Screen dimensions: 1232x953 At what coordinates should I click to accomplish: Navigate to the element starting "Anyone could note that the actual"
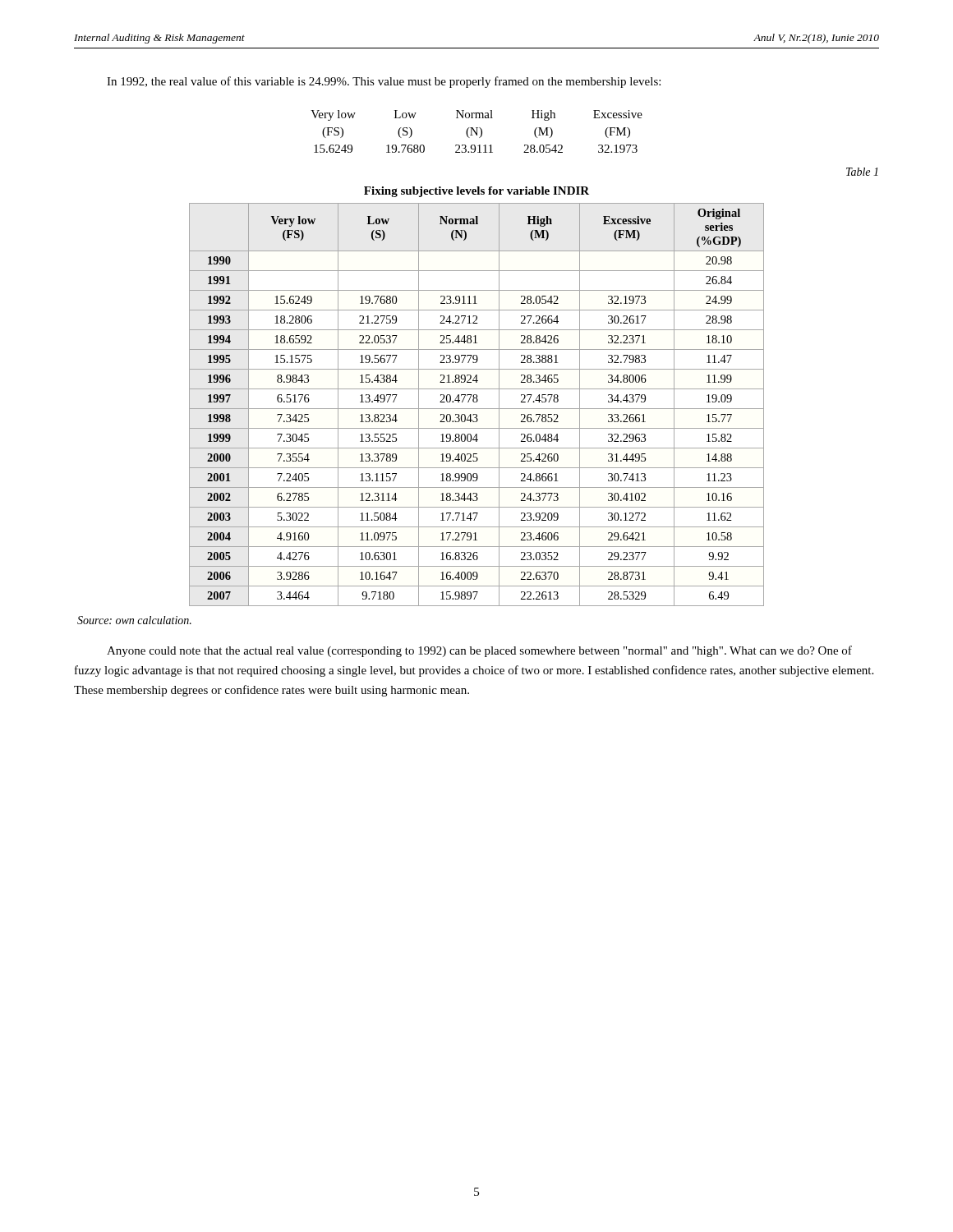(x=474, y=670)
